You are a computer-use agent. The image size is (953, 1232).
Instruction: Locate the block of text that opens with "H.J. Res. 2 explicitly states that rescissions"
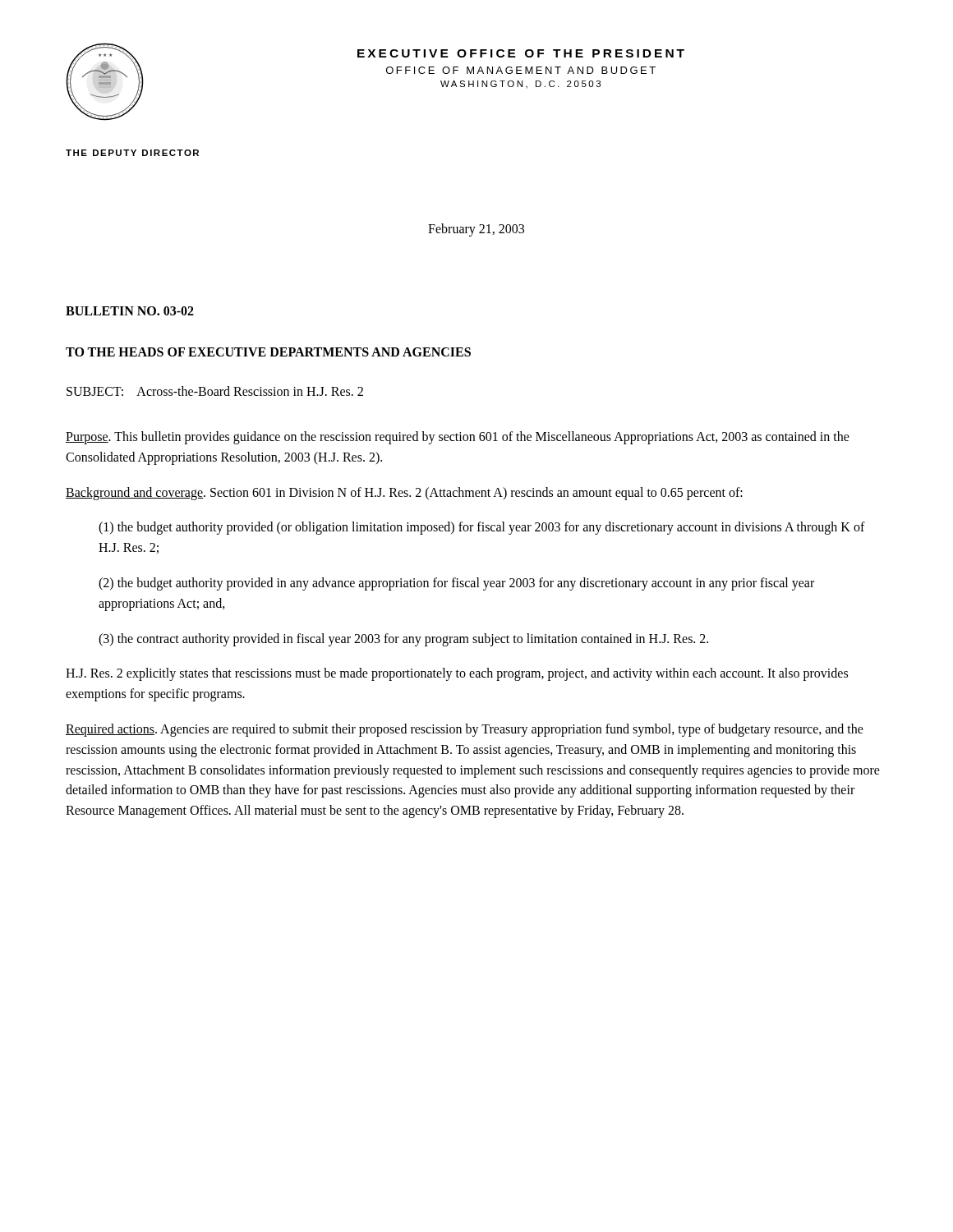click(x=457, y=684)
